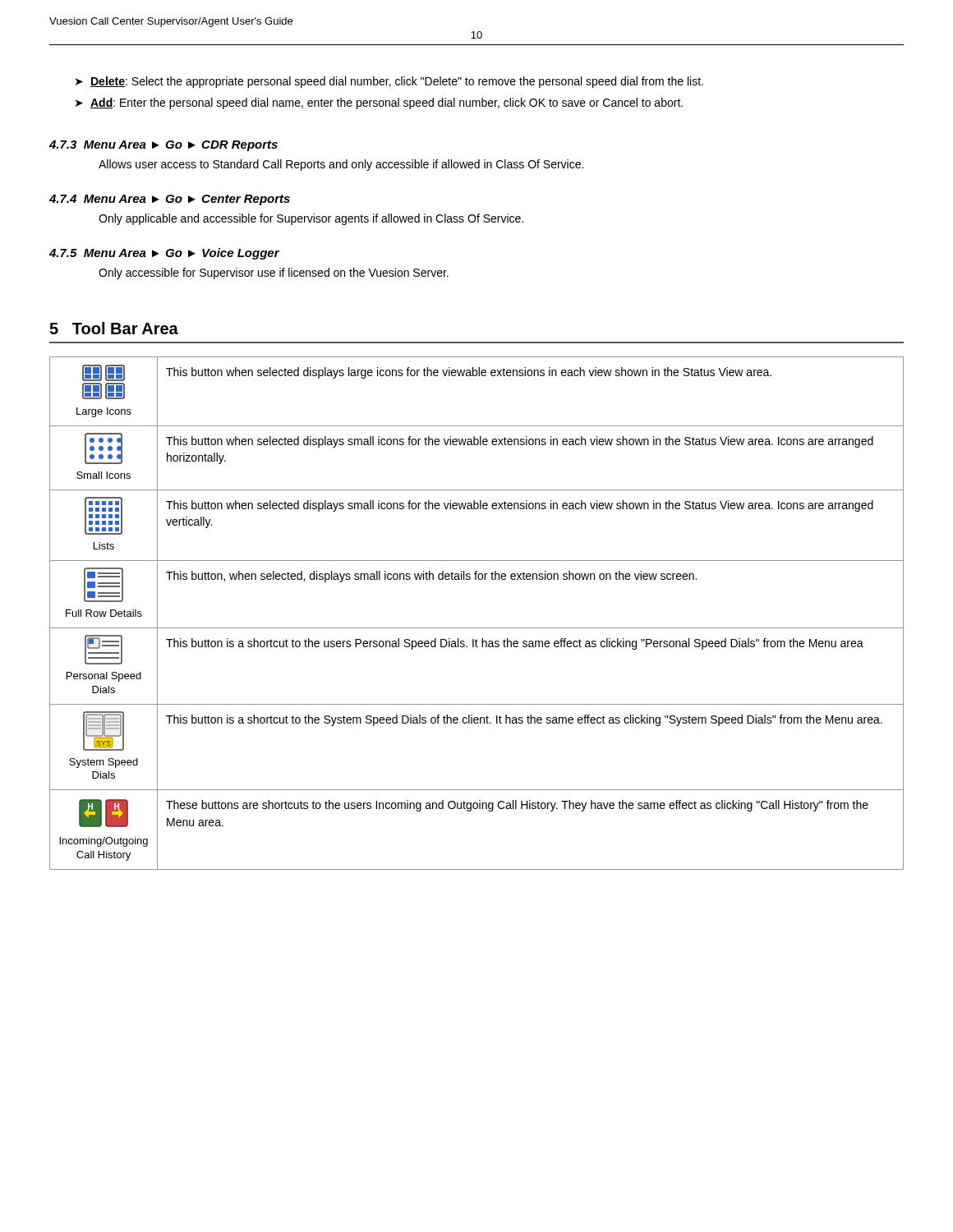
Task: Point to the passage starting "4.7.5 Menu Area ►"
Action: point(164,253)
